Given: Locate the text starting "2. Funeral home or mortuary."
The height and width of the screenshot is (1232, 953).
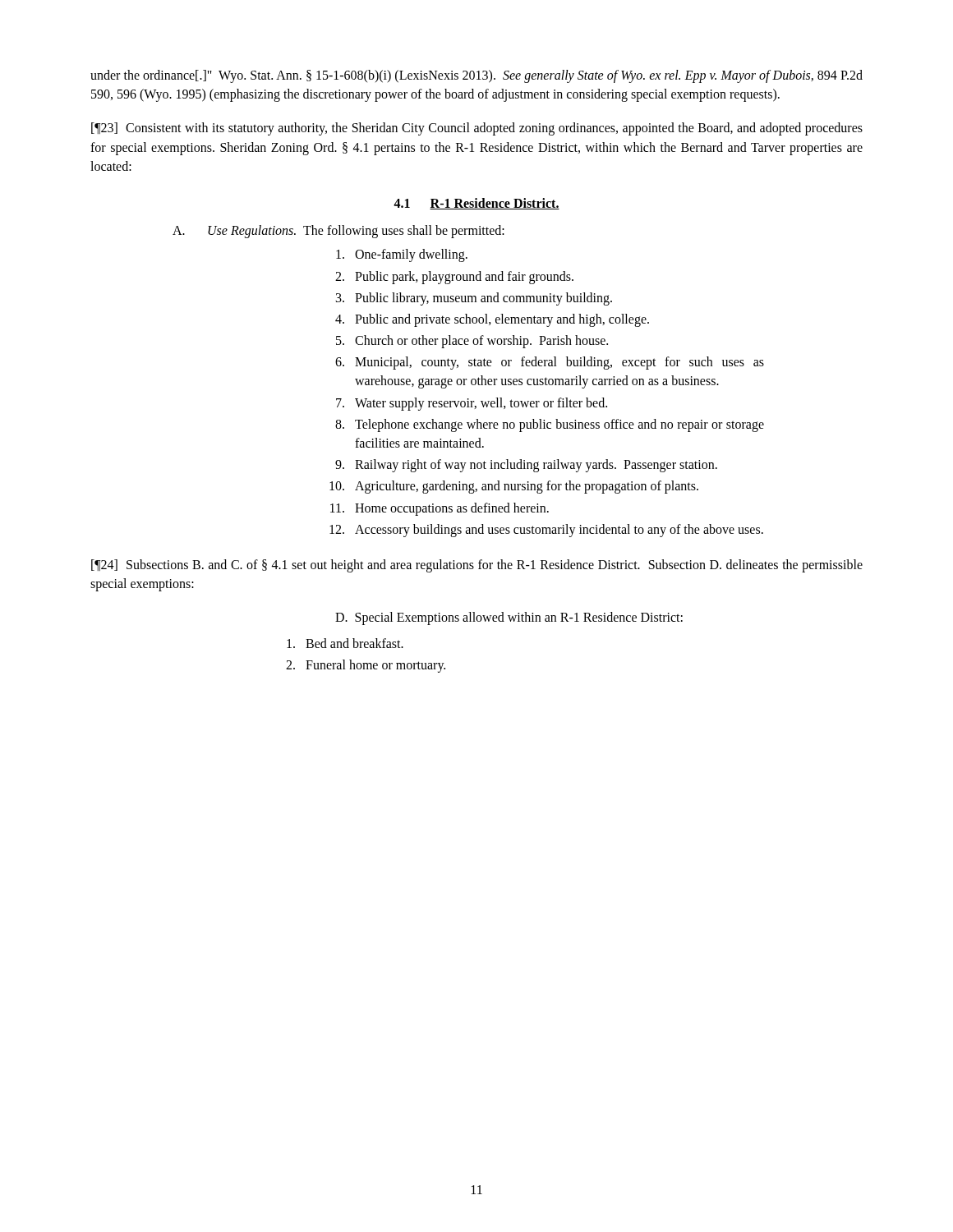Looking at the screenshot, I should pyautogui.click(x=366, y=666).
